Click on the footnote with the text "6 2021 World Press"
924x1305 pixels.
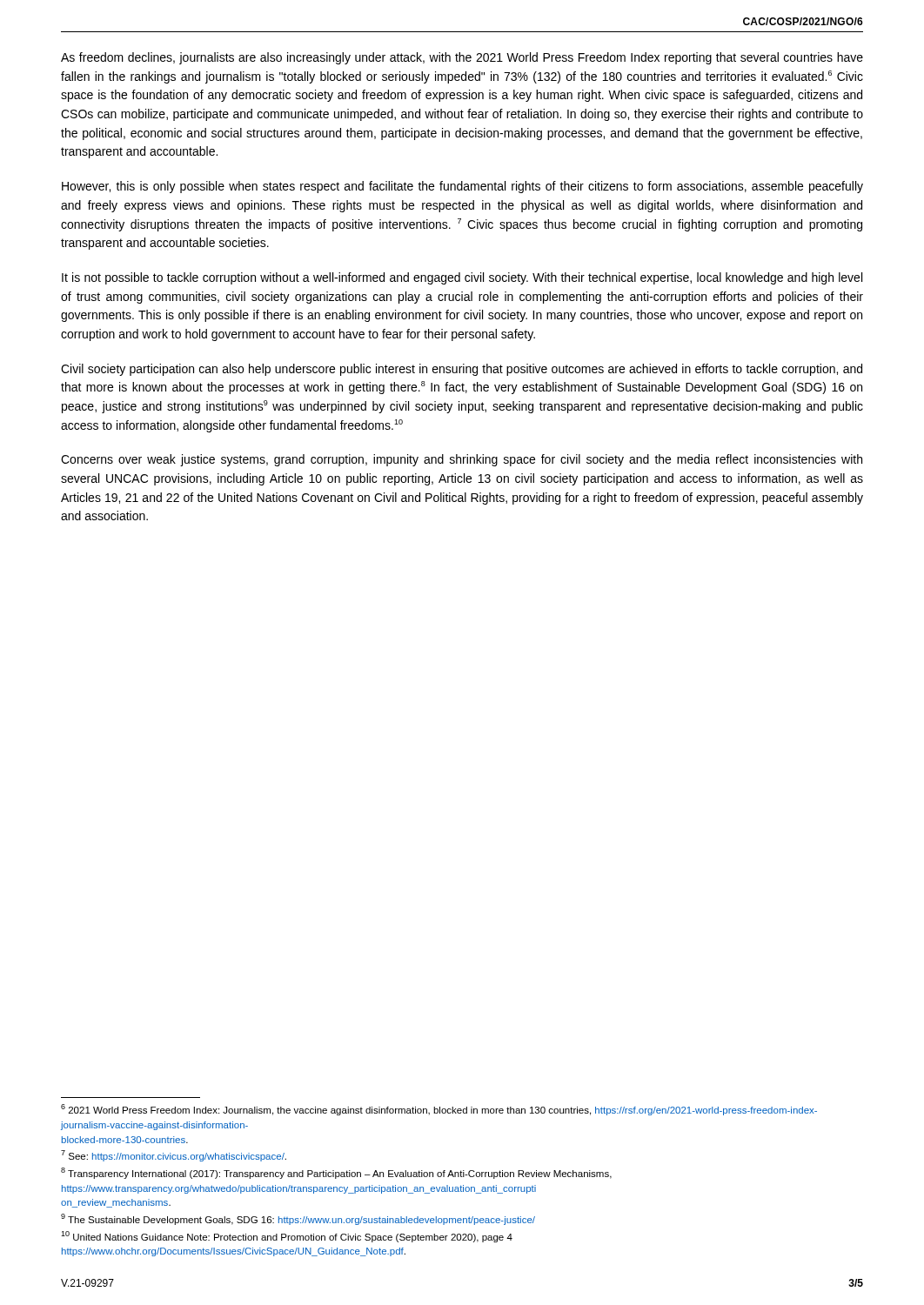click(x=439, y=1124)
